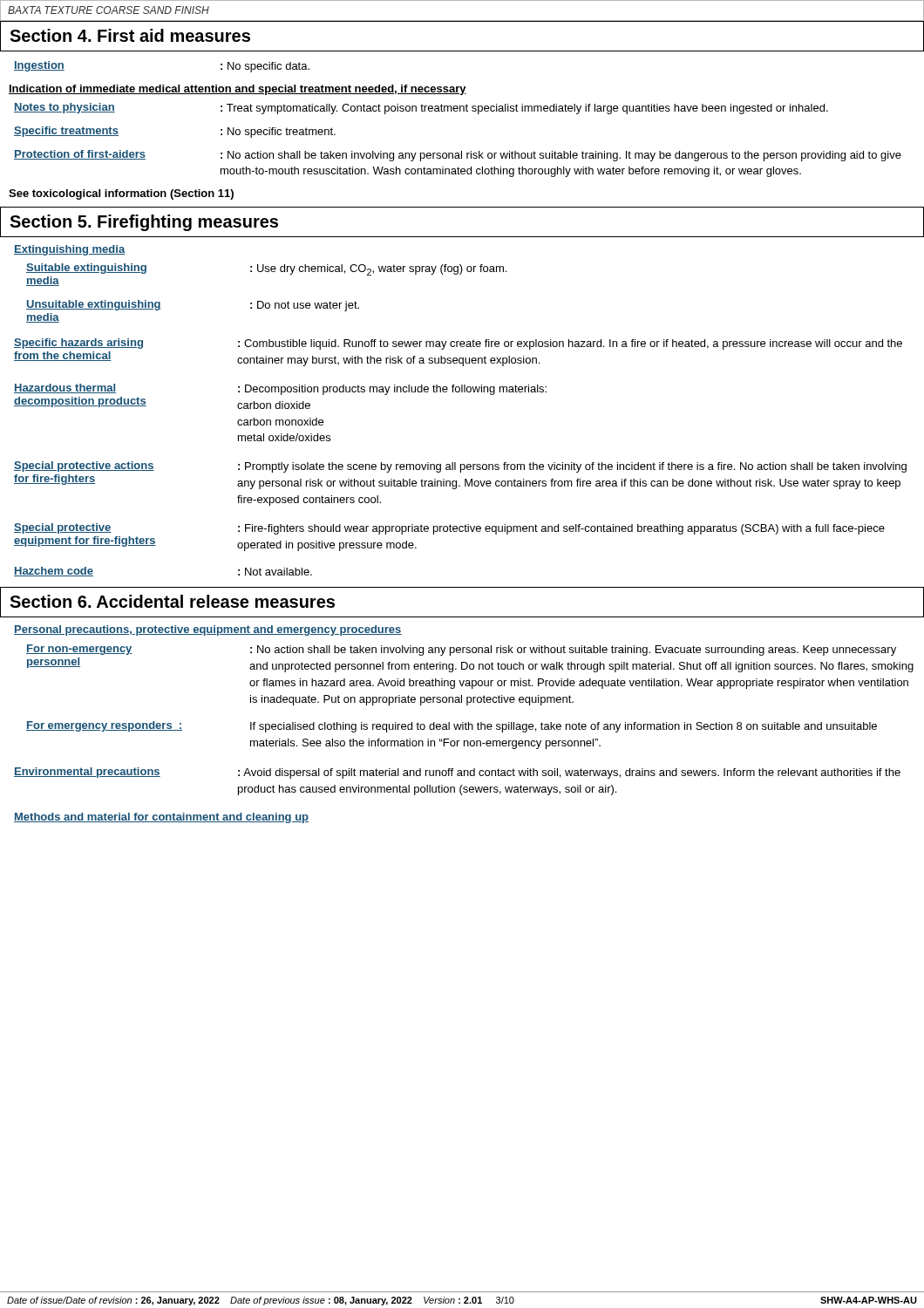Locate the element starting "Specific treatments : No specific treatment."

click(70, 132)
